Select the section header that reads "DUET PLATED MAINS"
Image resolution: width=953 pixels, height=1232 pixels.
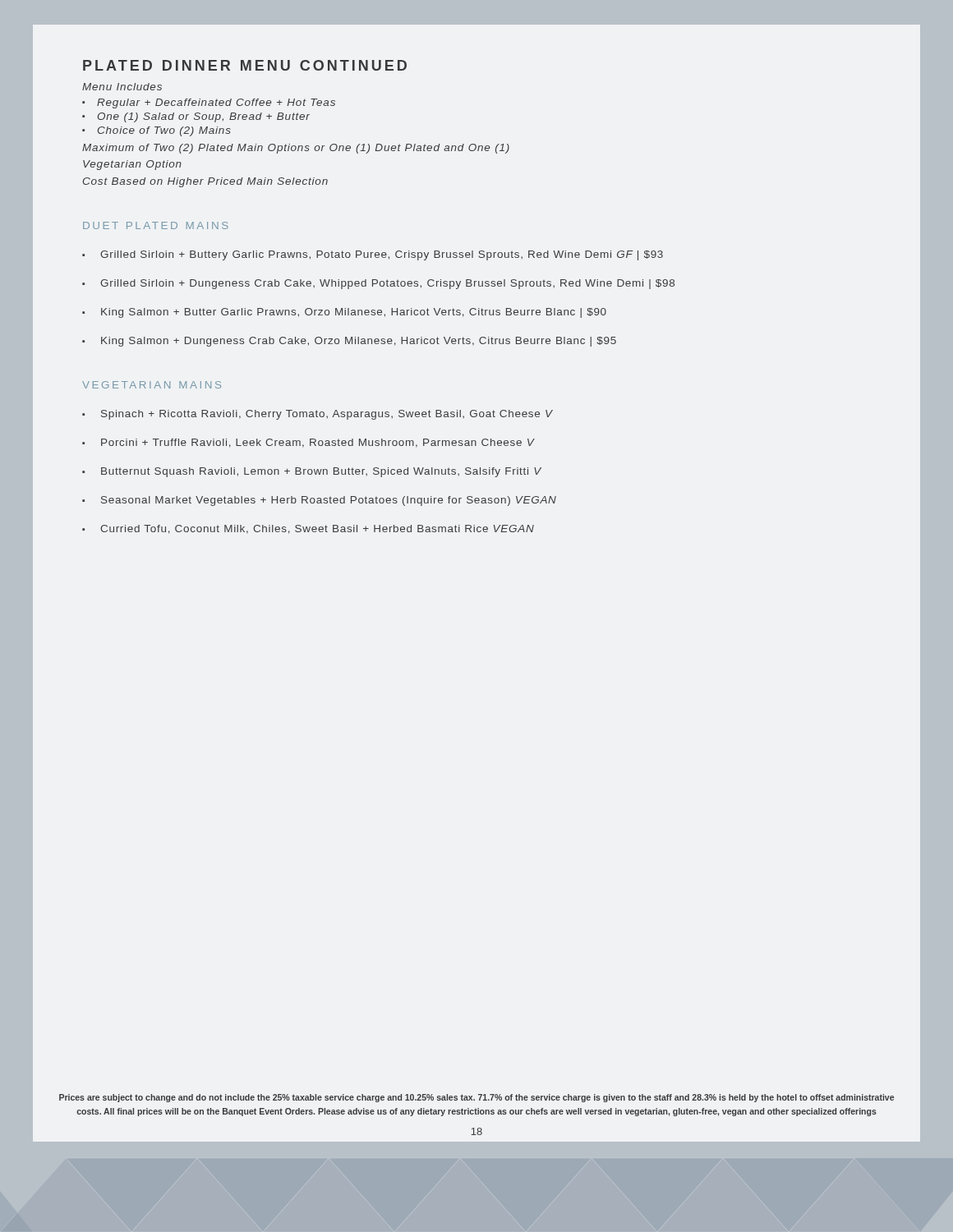[156, 225]
